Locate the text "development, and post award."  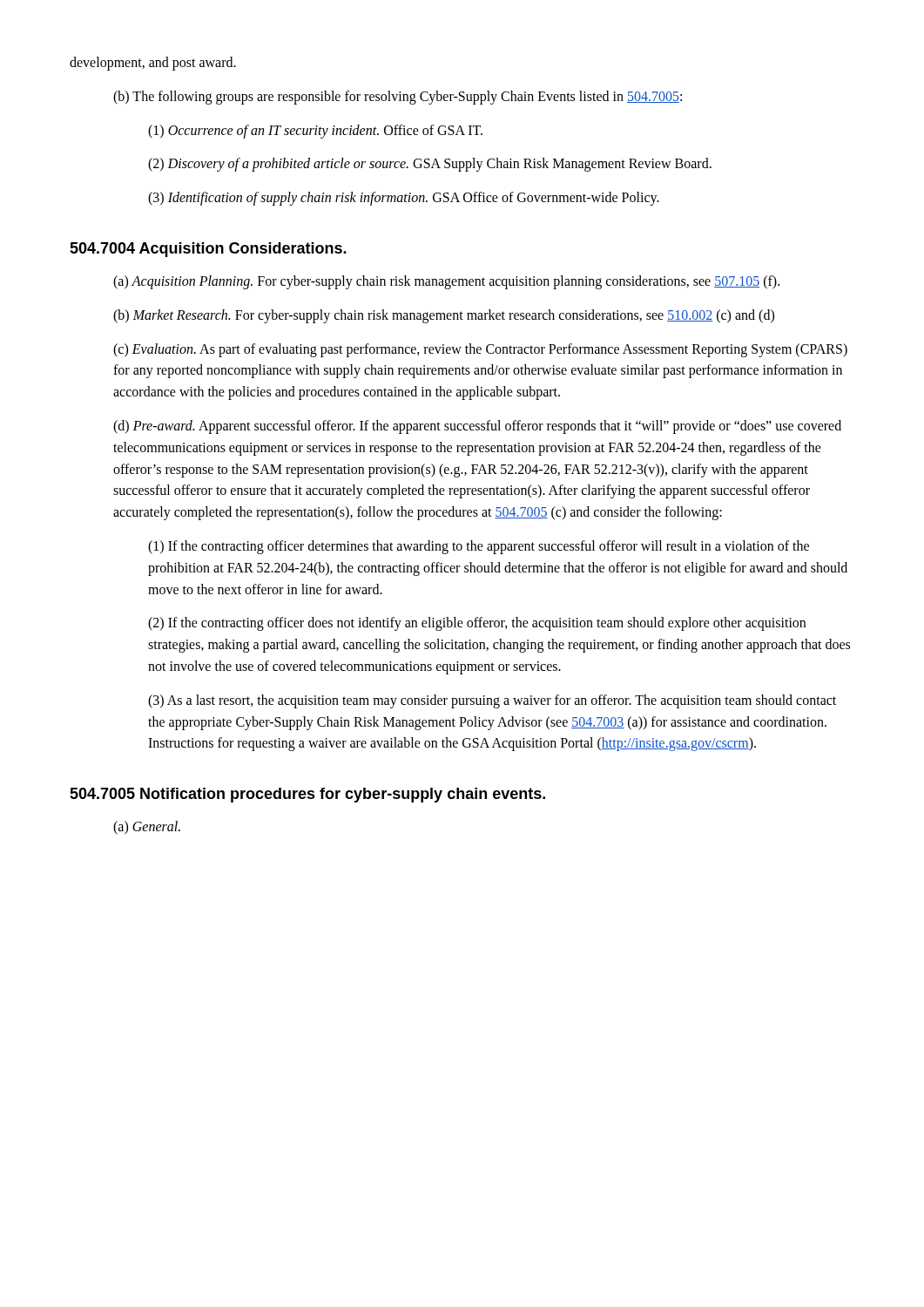pyautogui.click(x=153, y=62)
